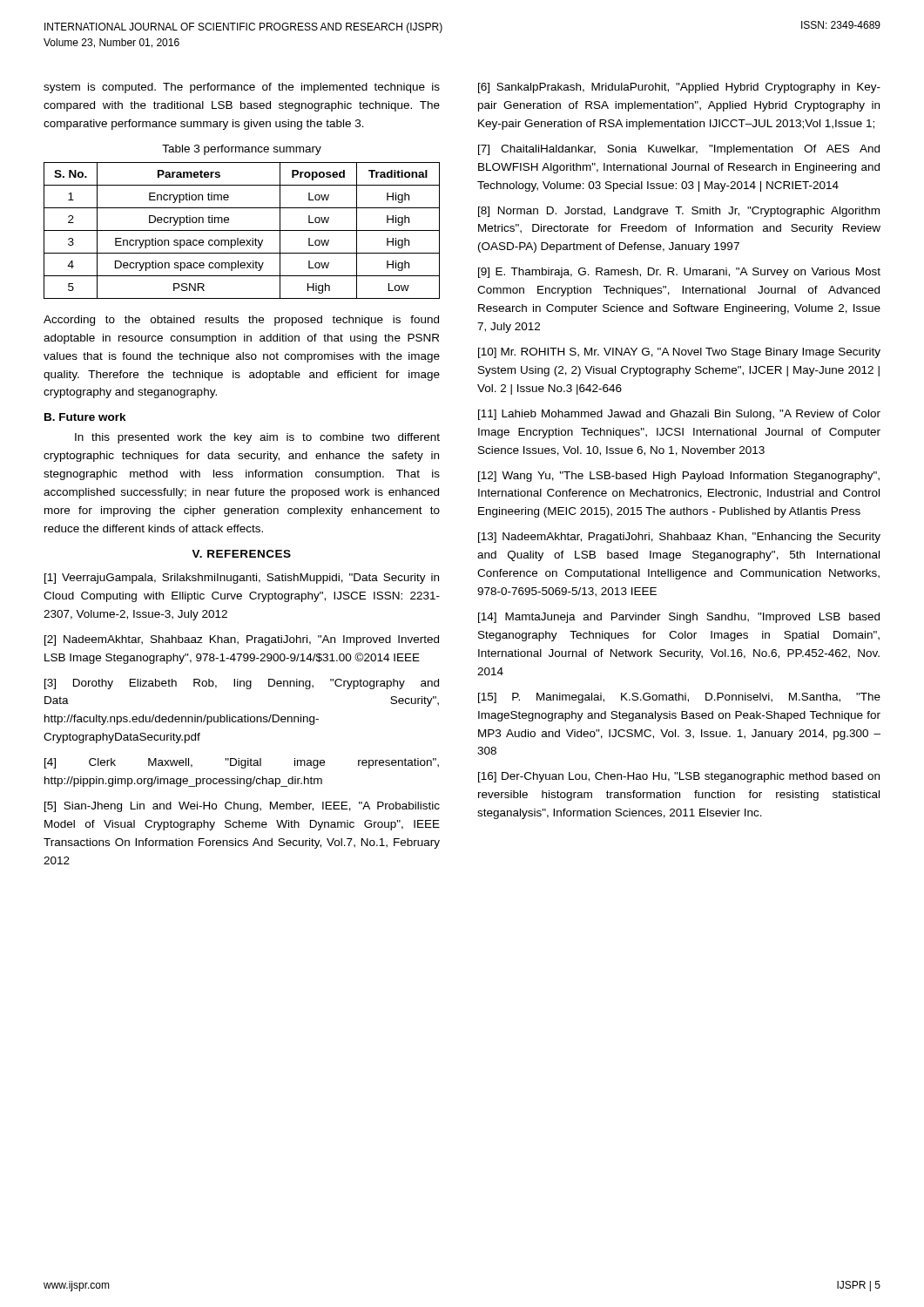Find the block on this page that starts "[10] Mr. ROHITH S, Mr."

tap(679, 370)
